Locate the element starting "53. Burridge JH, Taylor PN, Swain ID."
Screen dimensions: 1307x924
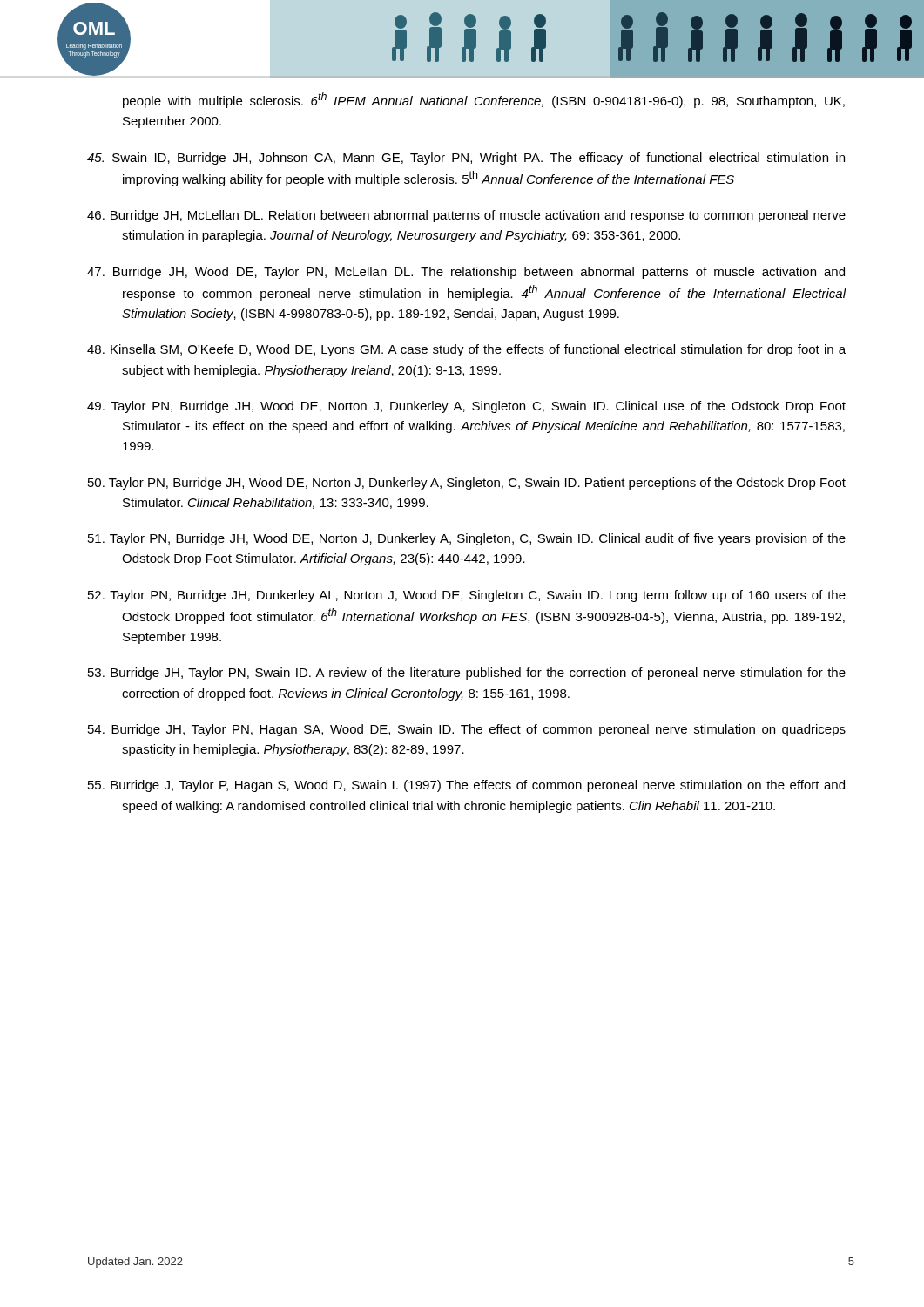[466, 683]
